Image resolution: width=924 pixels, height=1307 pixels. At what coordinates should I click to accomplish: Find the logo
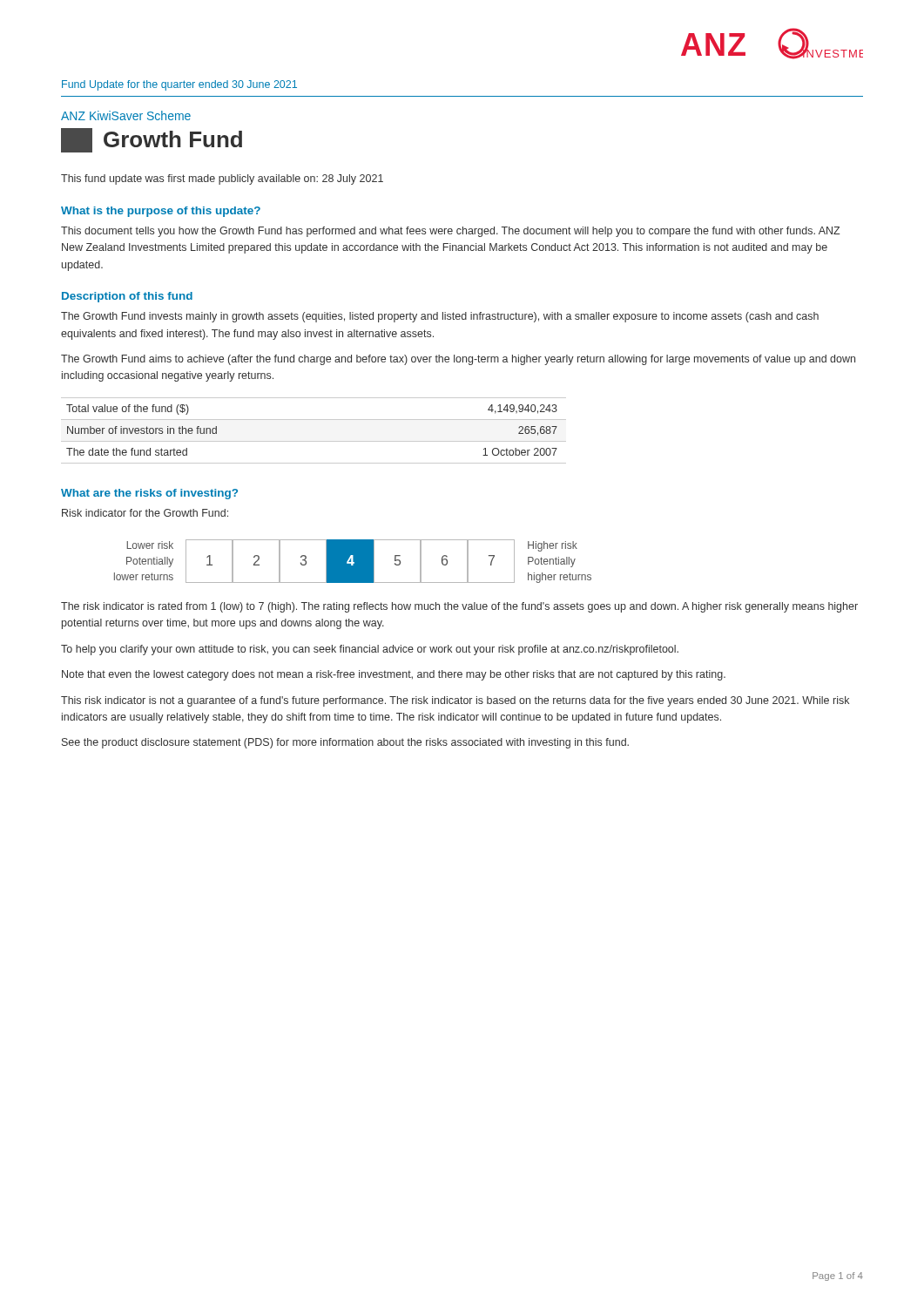(772, 48)
